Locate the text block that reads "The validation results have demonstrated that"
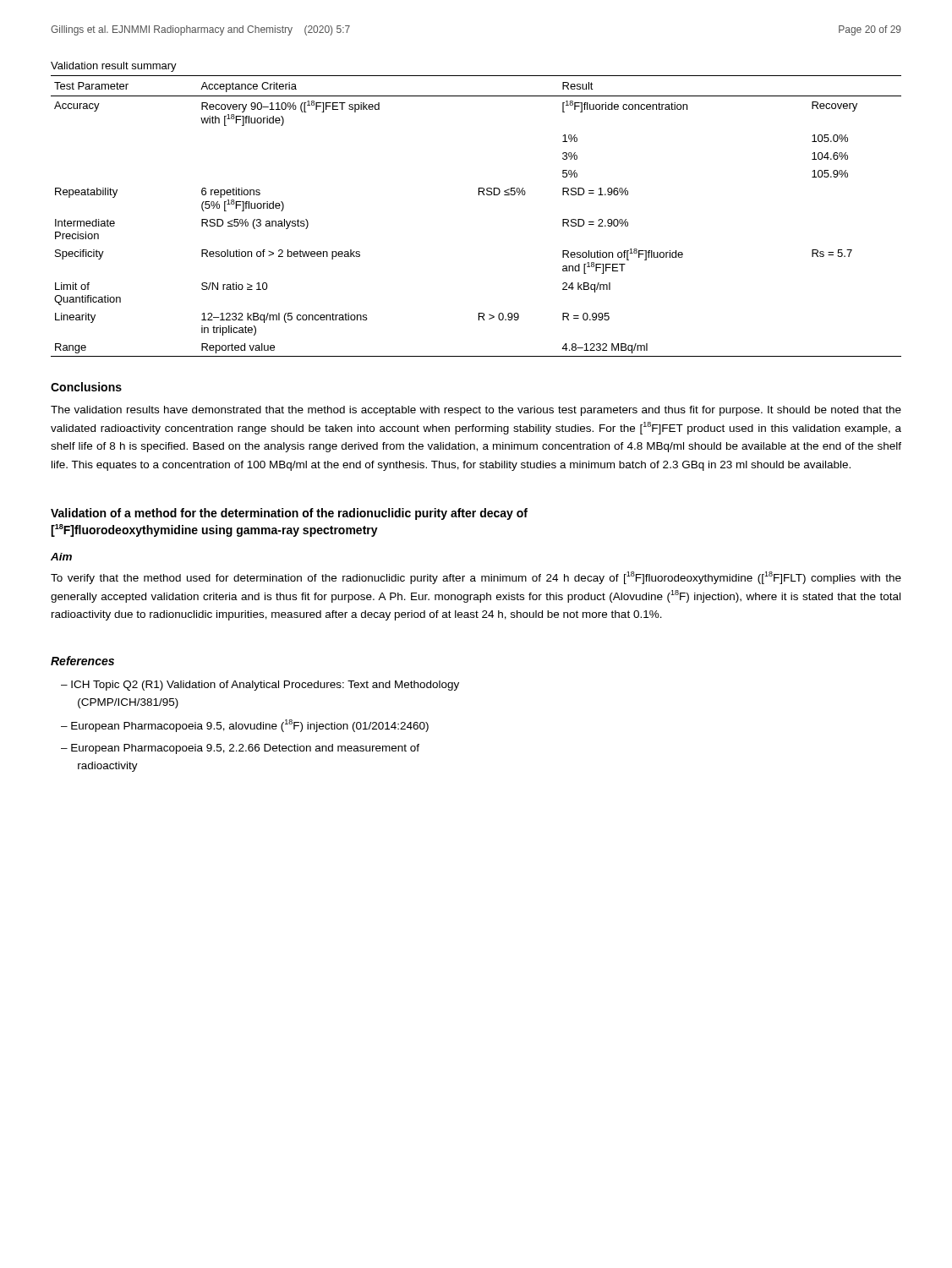The width and height of the screenshot is (952, 1268). (476, 437)
